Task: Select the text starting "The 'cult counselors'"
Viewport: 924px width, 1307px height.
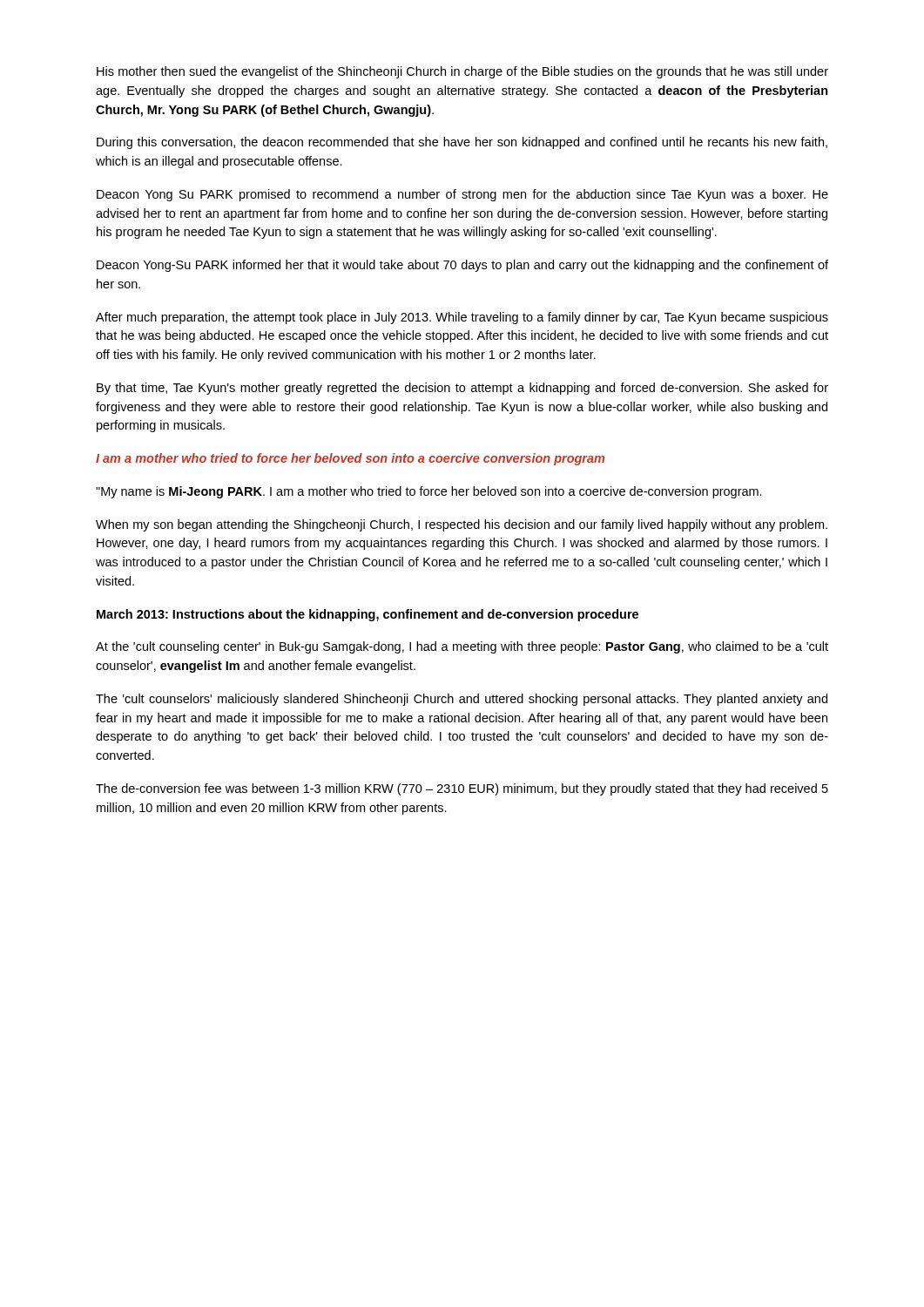Action: 462,727
